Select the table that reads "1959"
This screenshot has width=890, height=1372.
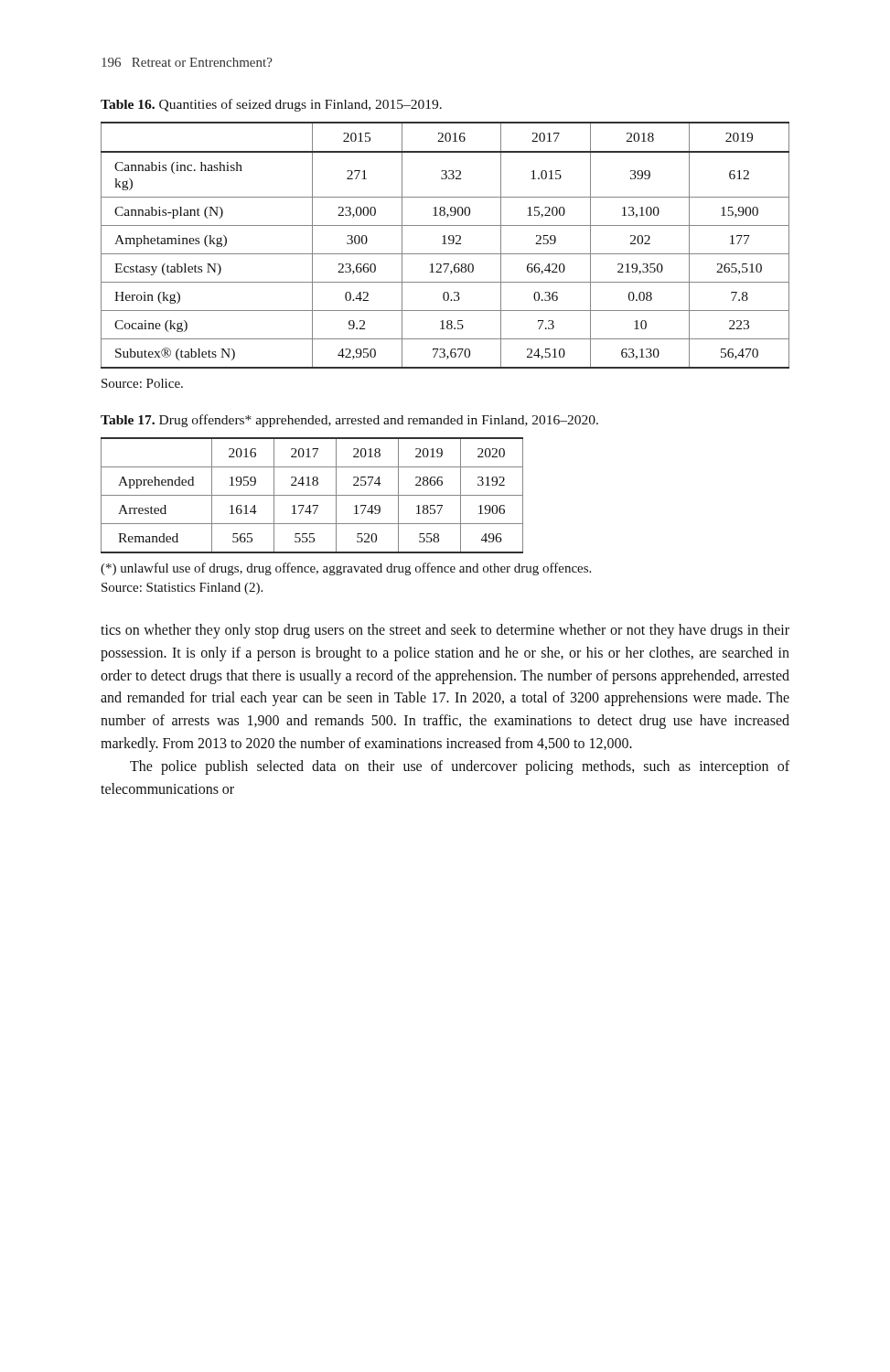point(445,495)
